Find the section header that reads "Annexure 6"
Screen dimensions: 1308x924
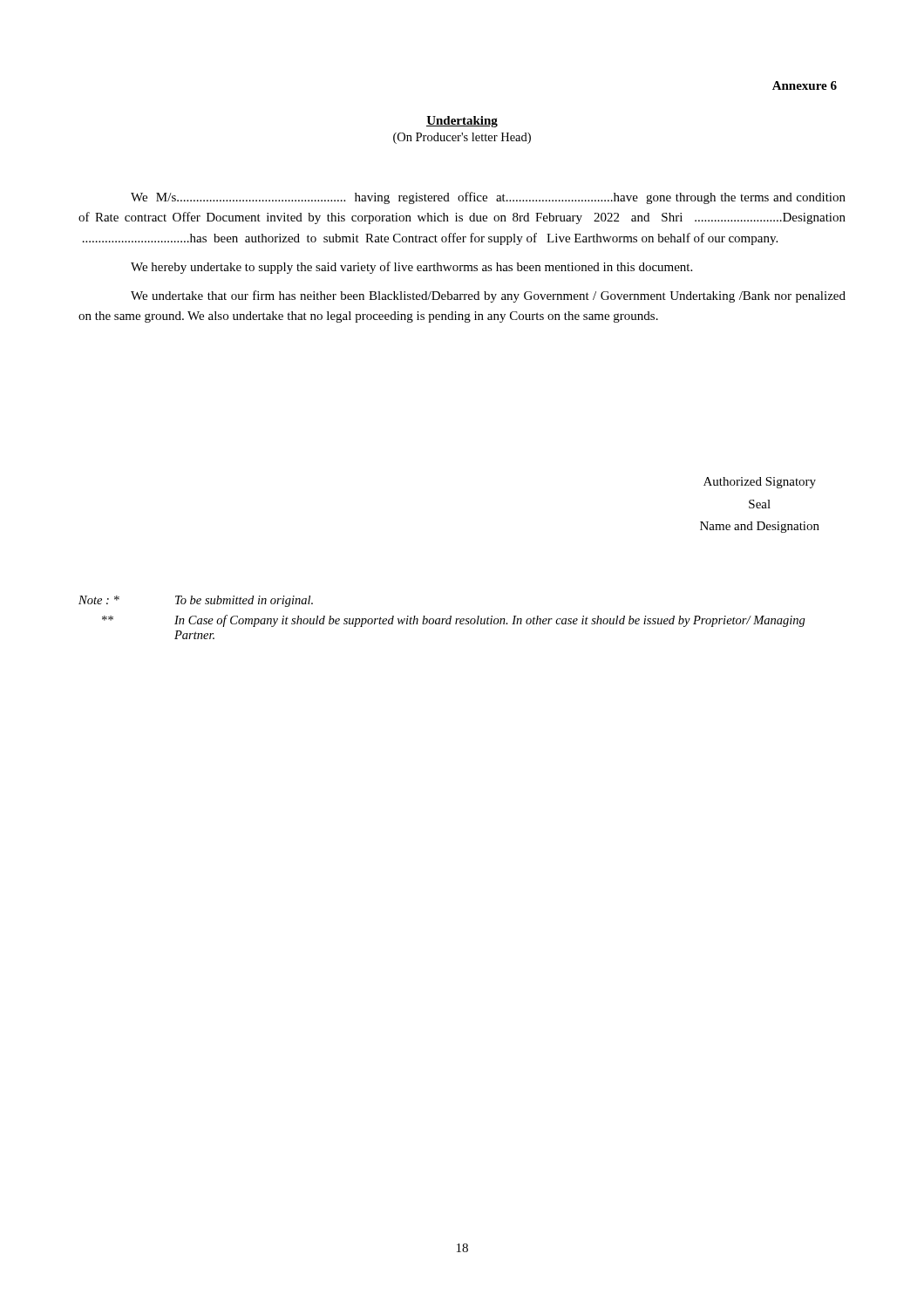804,85
